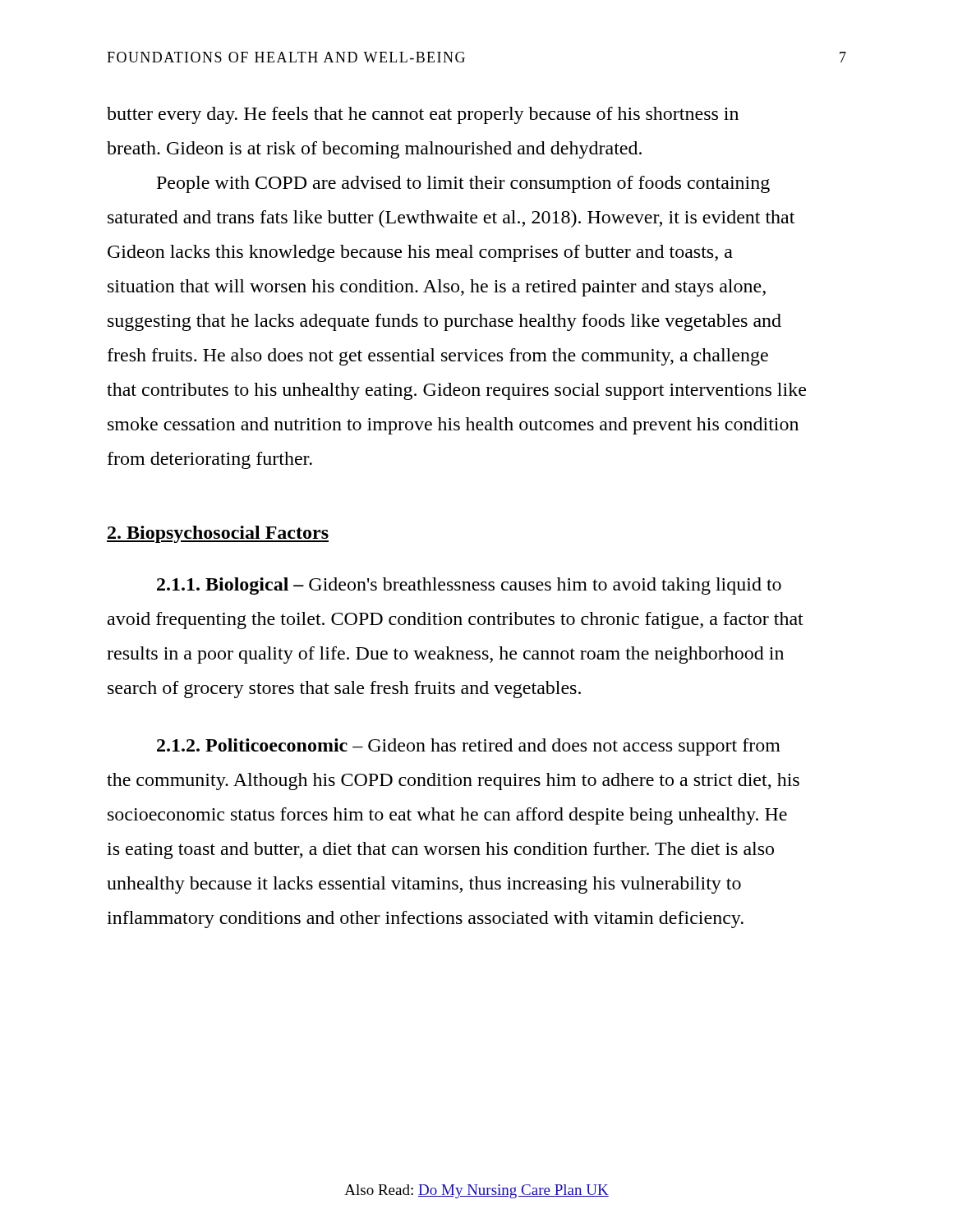Find the region starting "1.2. Politicoeconomic – Gideon"

tap(476, 831)
